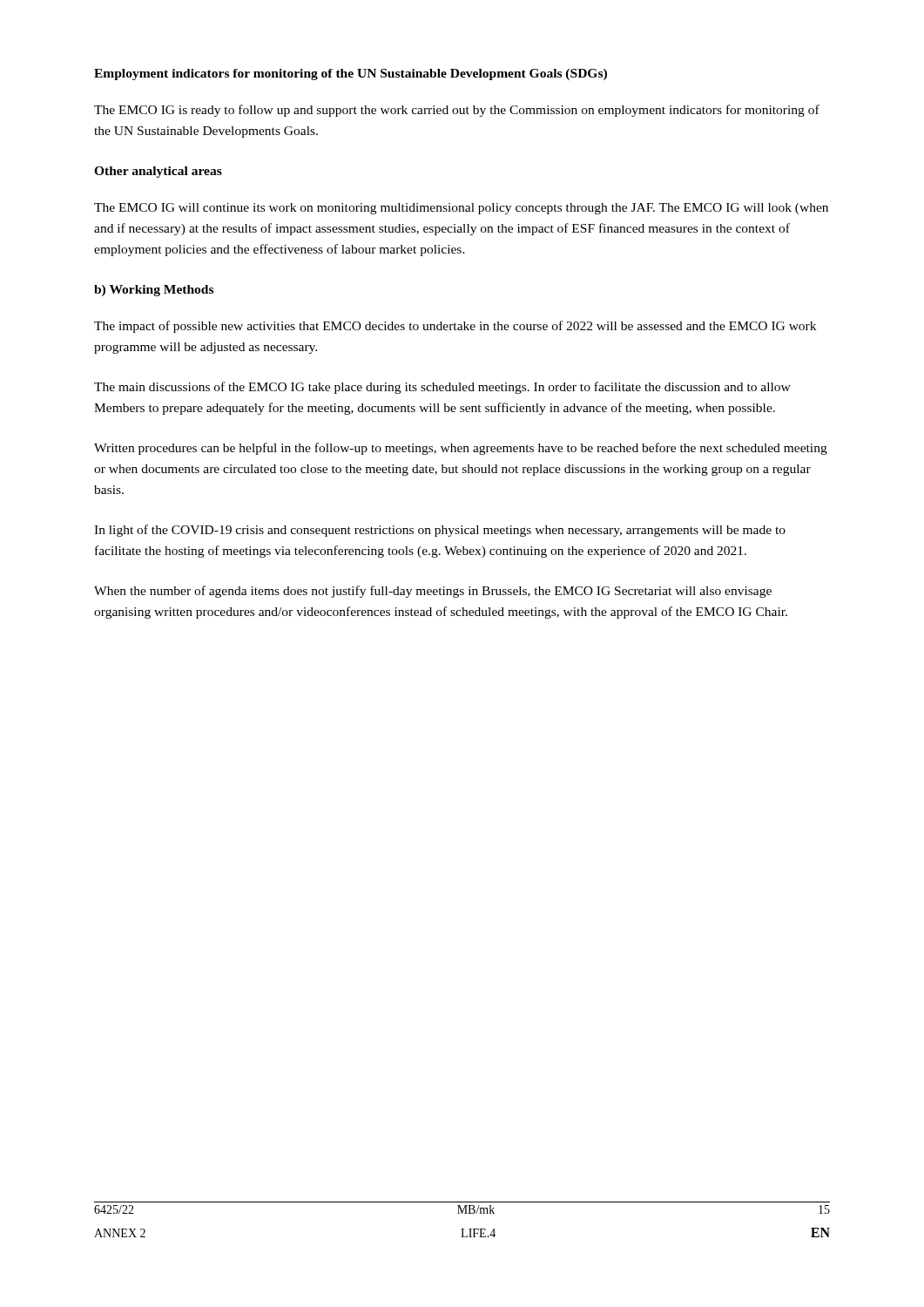Find the region starting "The main discussions of the EMCO IG"
This screenshot has height=1307, width=924.
click(442, 397)
